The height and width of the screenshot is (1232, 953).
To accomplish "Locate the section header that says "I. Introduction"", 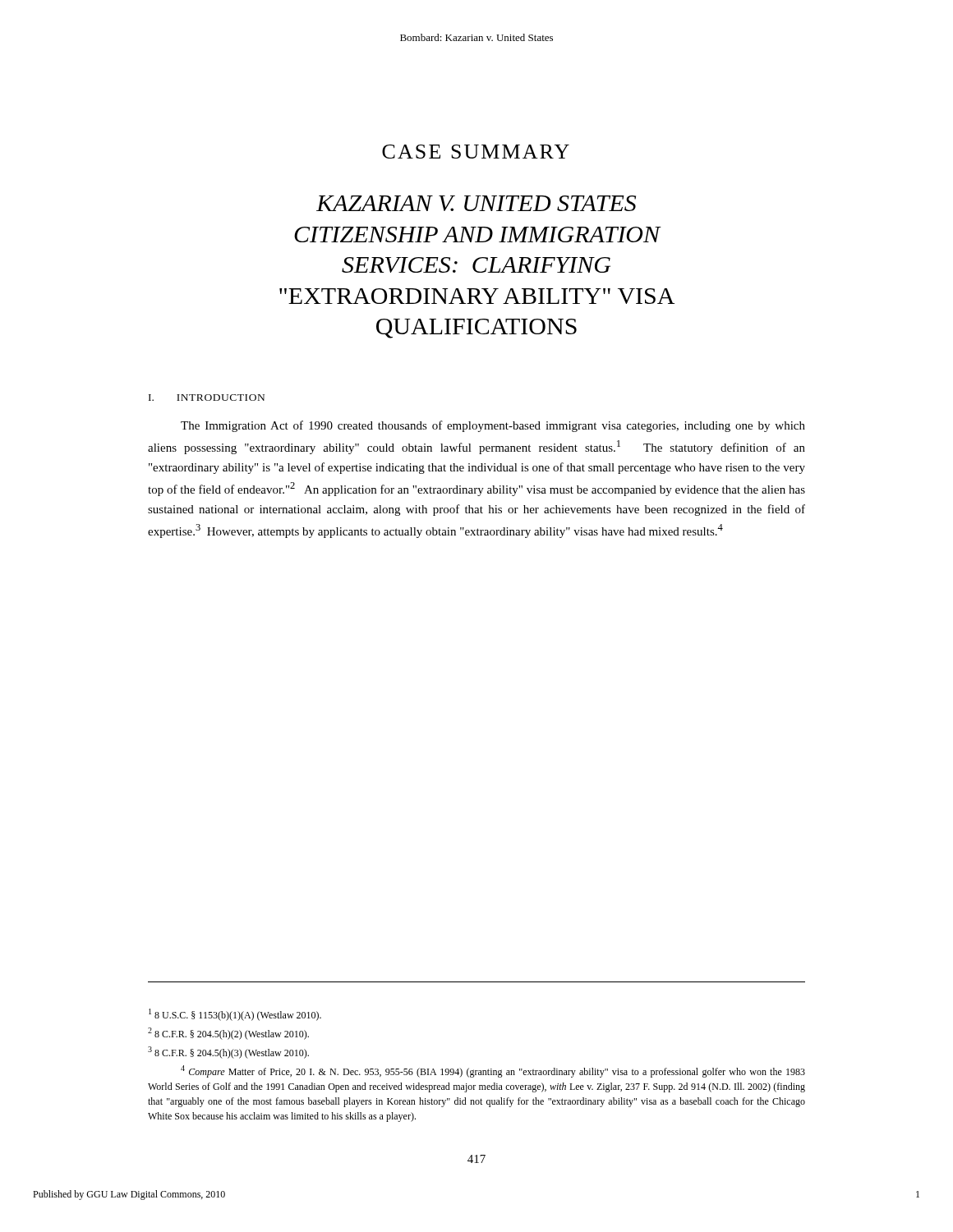I will pos(207,397).
